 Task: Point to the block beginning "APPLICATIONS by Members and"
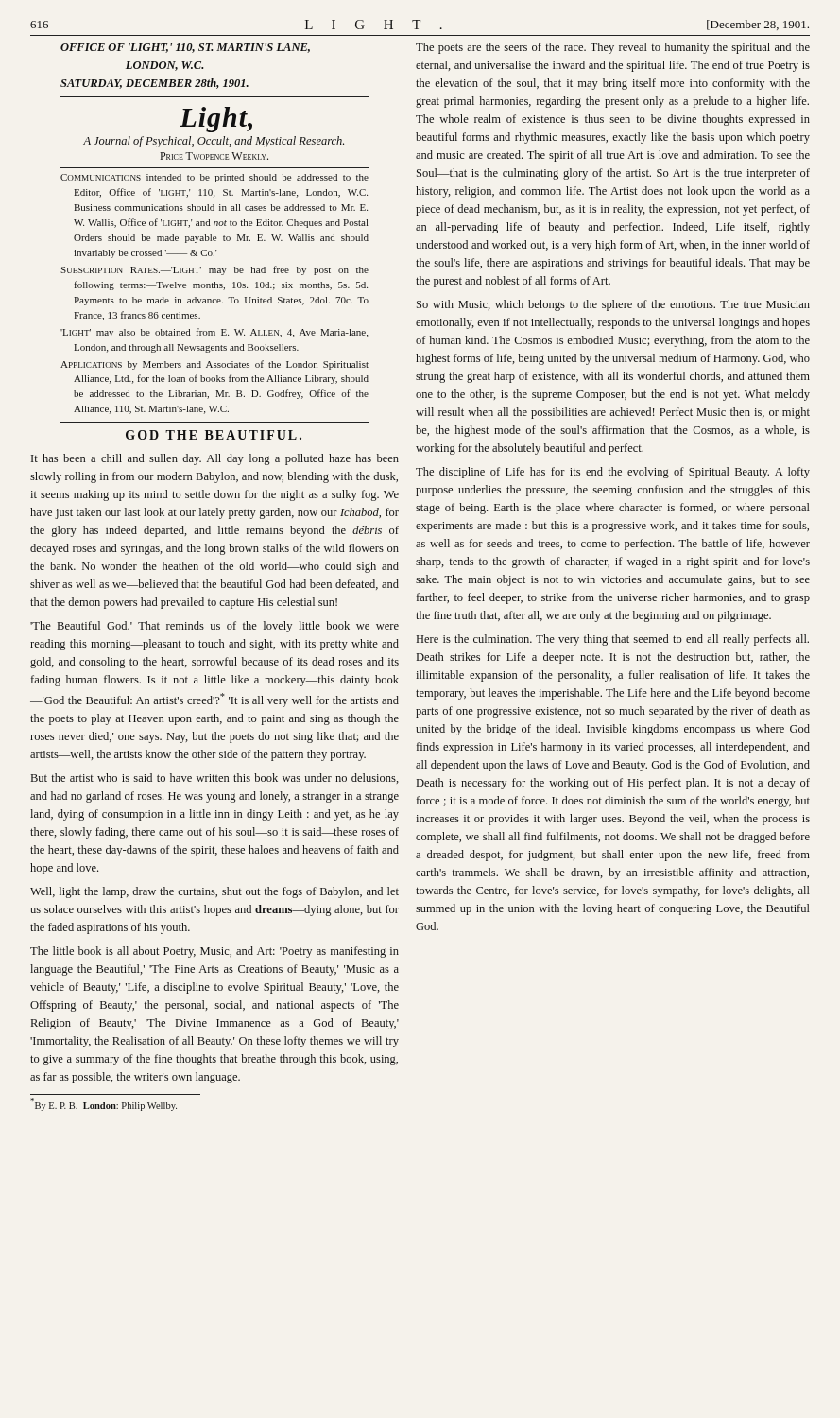click(x=214, y=387)
